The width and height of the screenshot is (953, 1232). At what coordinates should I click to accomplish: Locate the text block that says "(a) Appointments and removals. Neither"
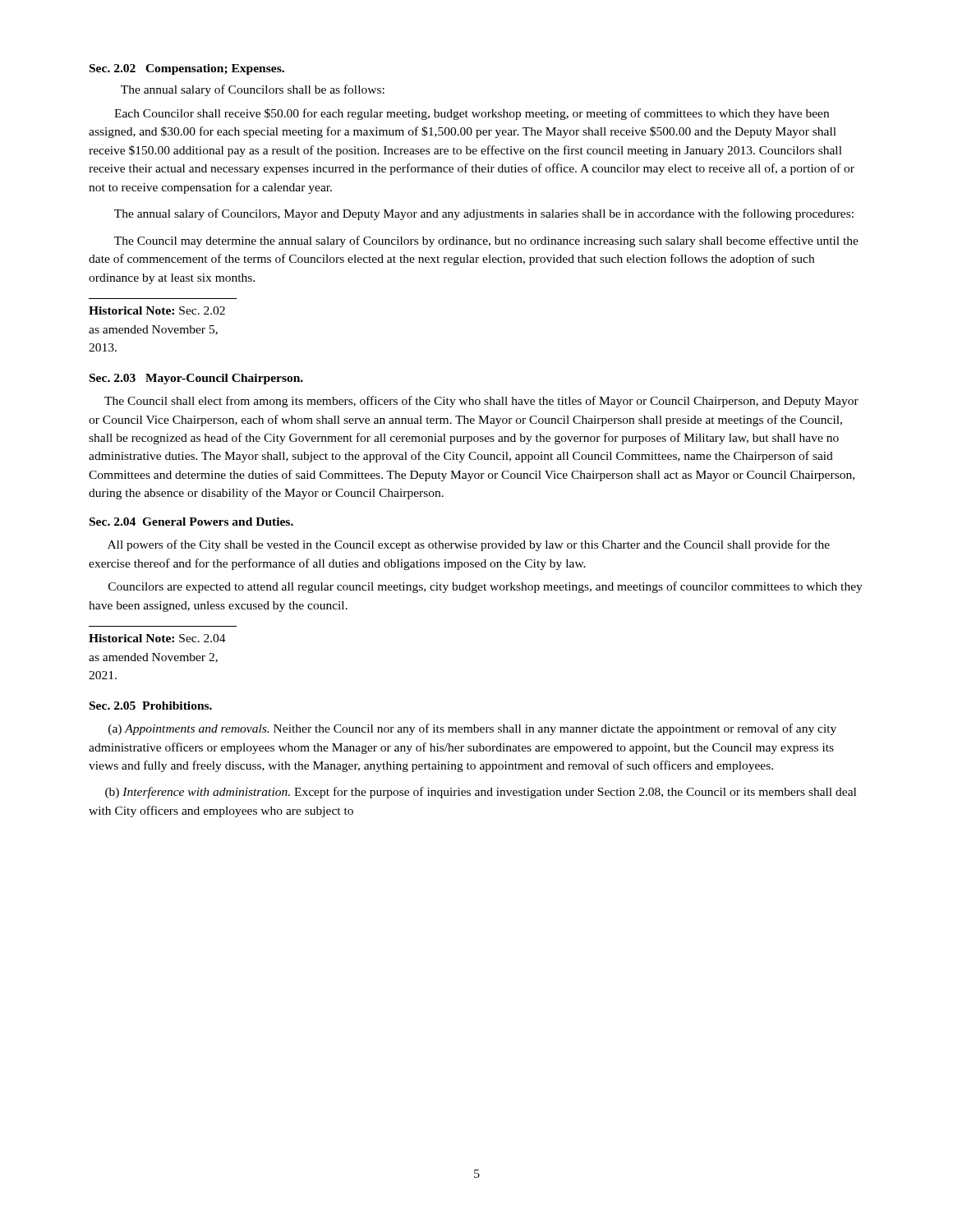click(476, 747)
